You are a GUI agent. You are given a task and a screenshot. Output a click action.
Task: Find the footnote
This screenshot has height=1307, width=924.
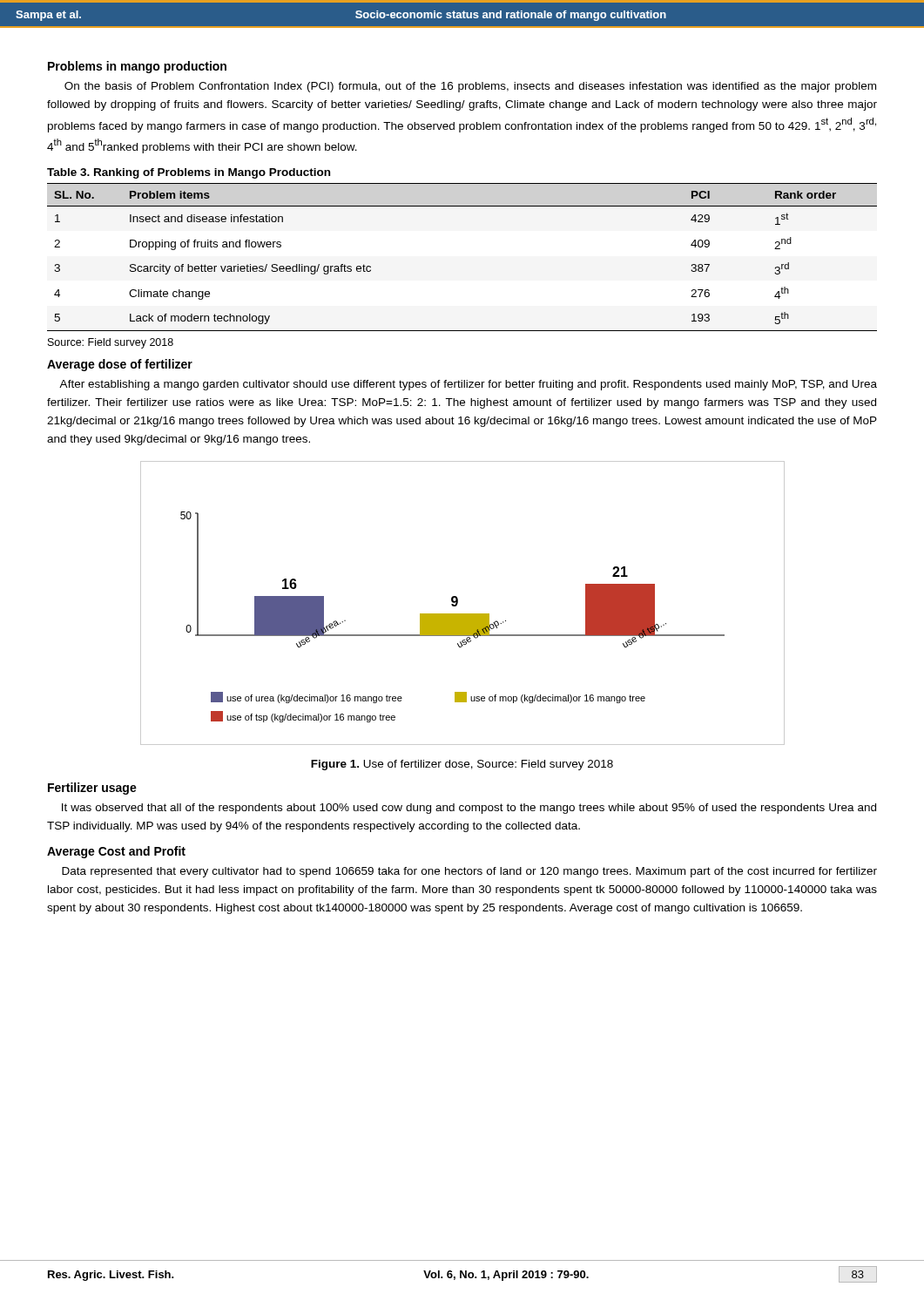point(110,343)
